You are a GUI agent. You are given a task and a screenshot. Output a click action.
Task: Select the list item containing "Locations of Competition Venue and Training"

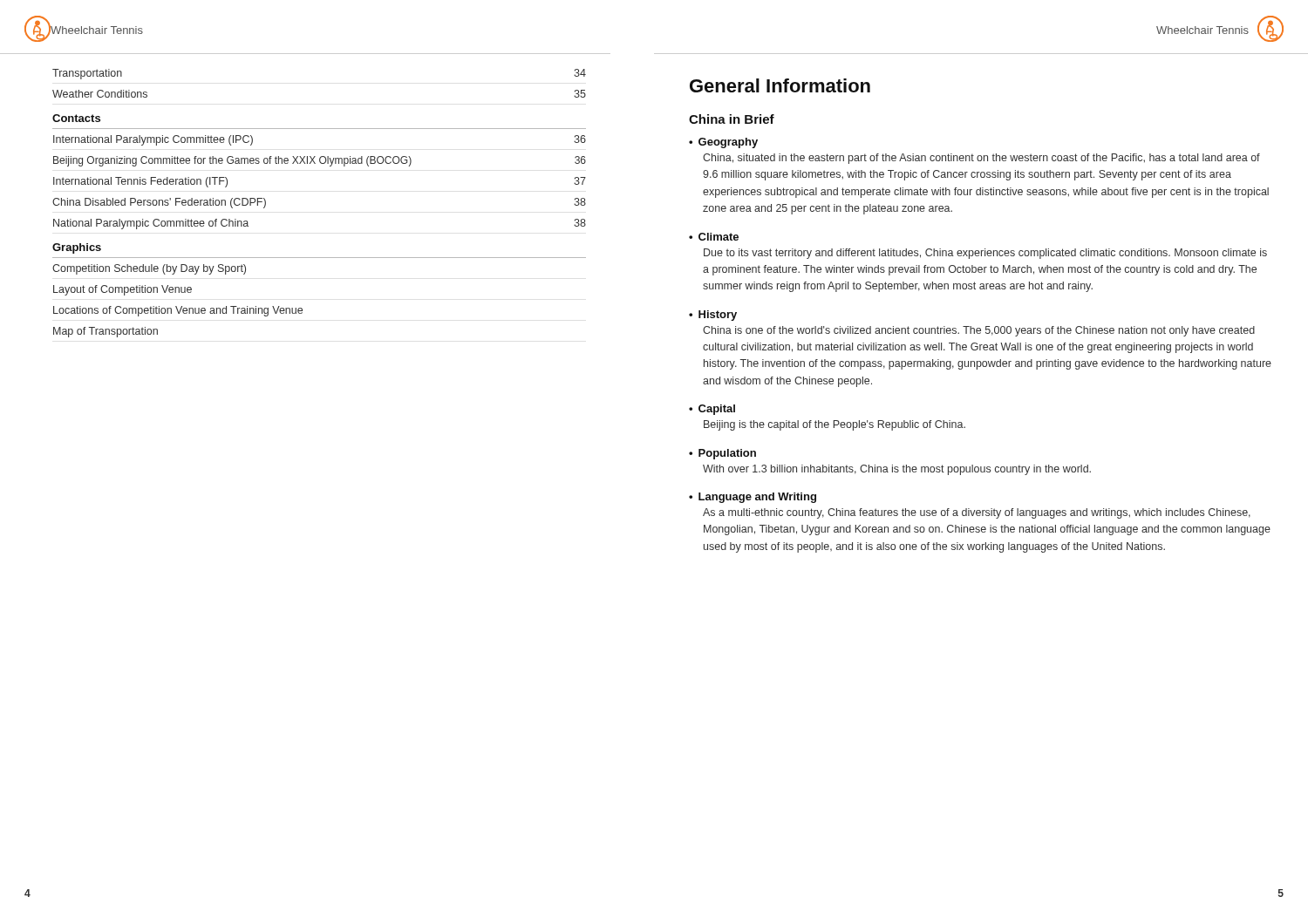pos(178,310)
